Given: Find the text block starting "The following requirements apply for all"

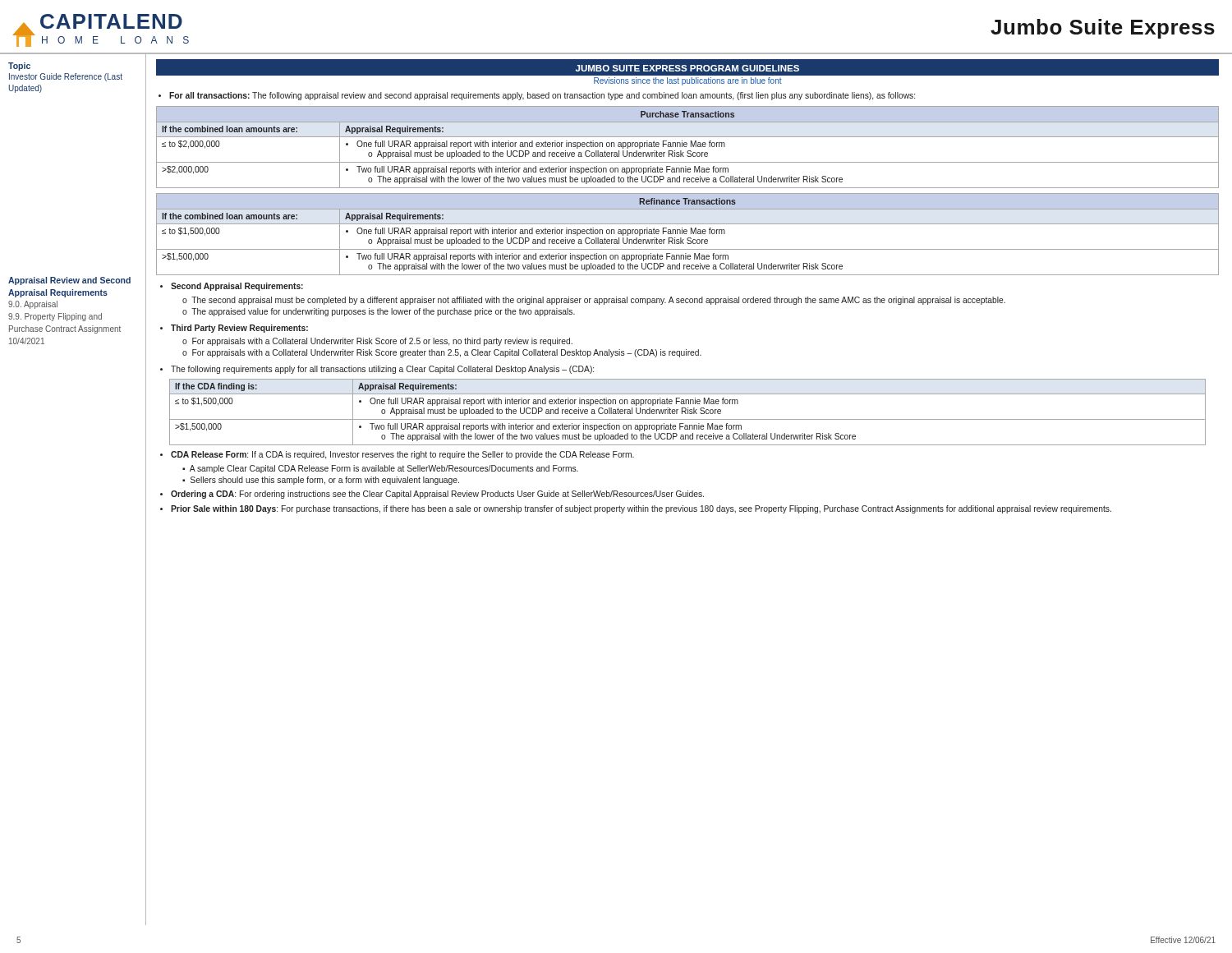Looking at the screenshot, I should pyautogui.click(x=692, y=370).
